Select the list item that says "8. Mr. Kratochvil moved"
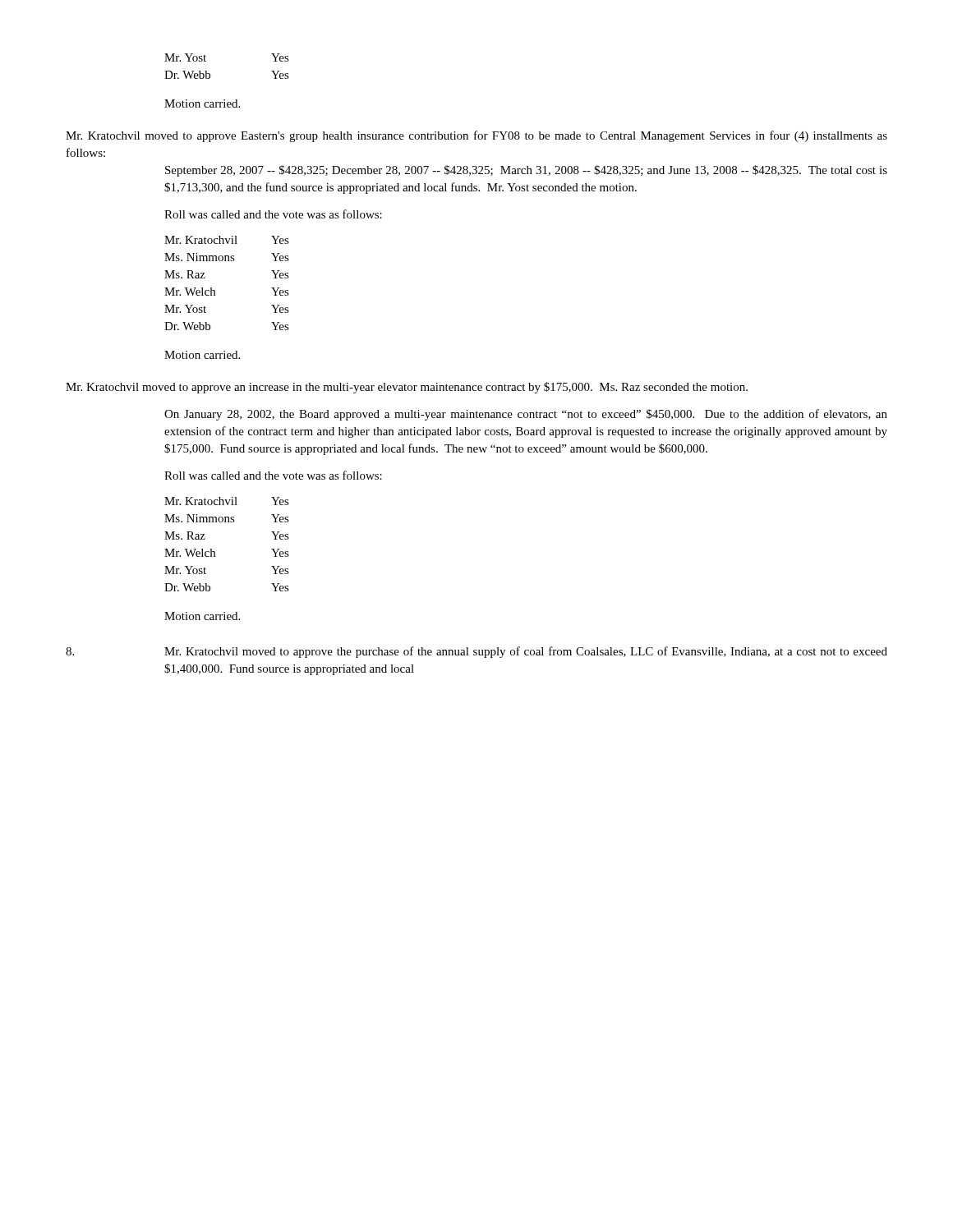 click(x=476, y=660)
